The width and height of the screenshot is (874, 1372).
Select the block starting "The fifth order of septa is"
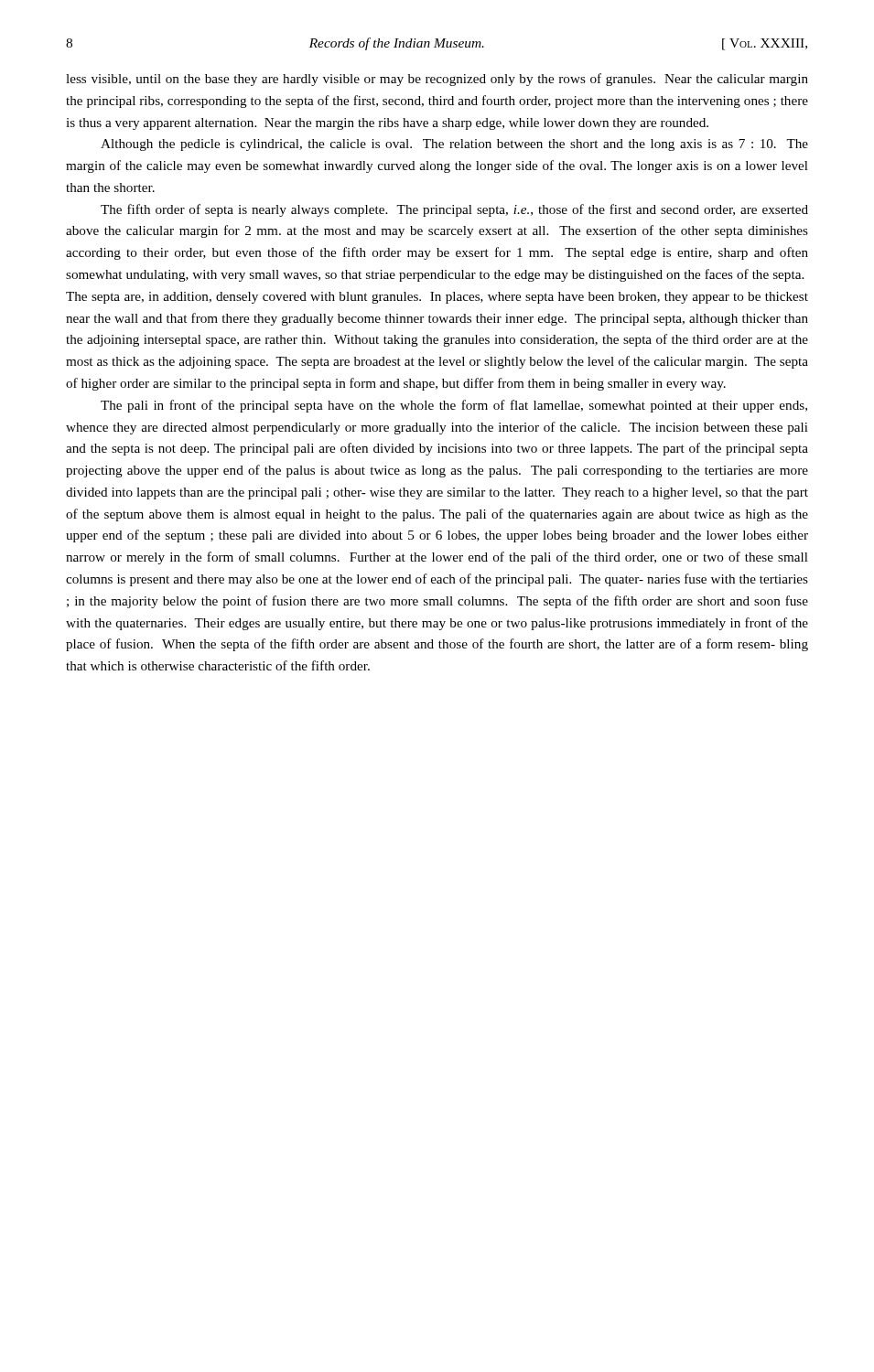coord(437,296)
